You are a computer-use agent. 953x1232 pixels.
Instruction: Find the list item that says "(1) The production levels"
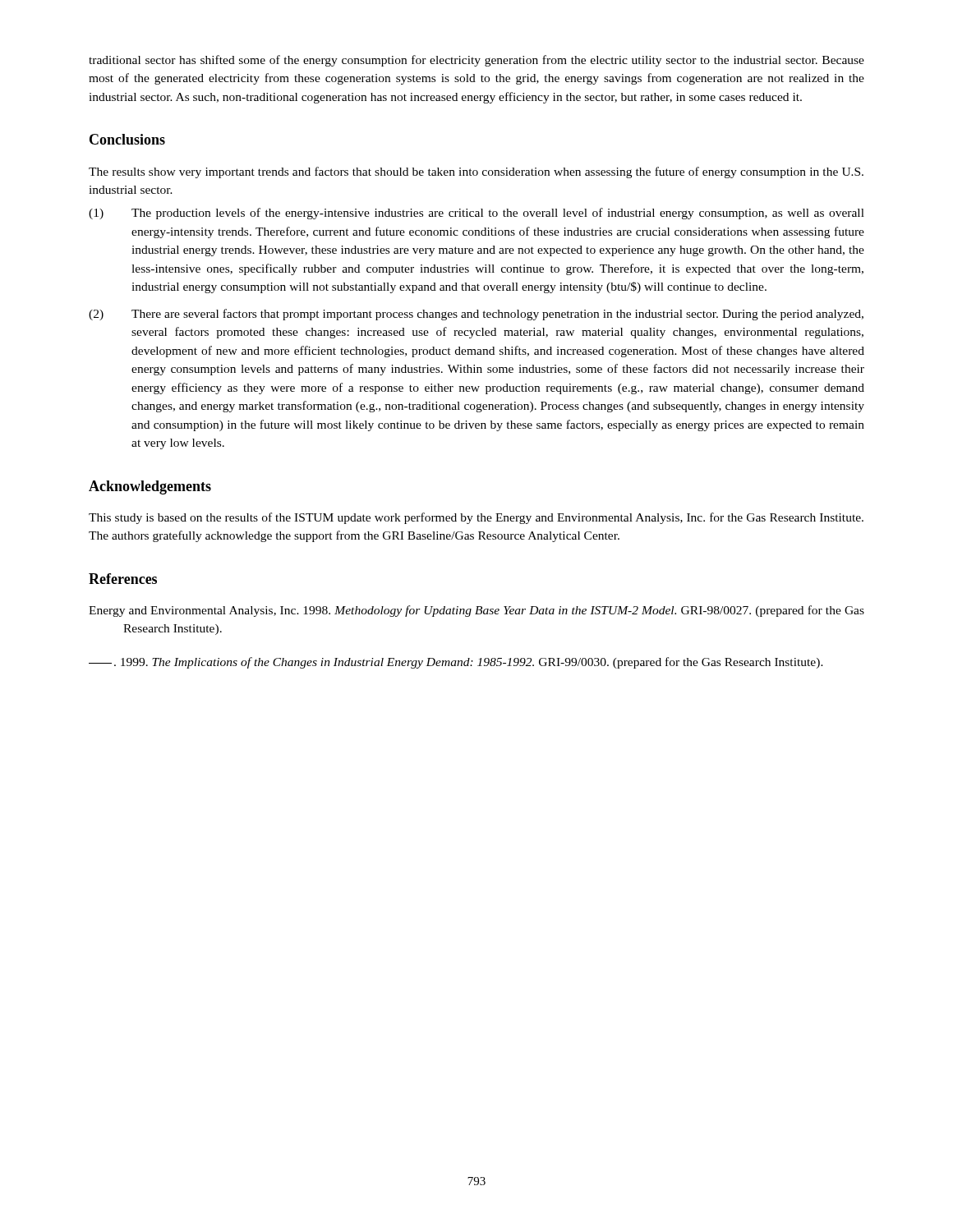tap(476, 250)
